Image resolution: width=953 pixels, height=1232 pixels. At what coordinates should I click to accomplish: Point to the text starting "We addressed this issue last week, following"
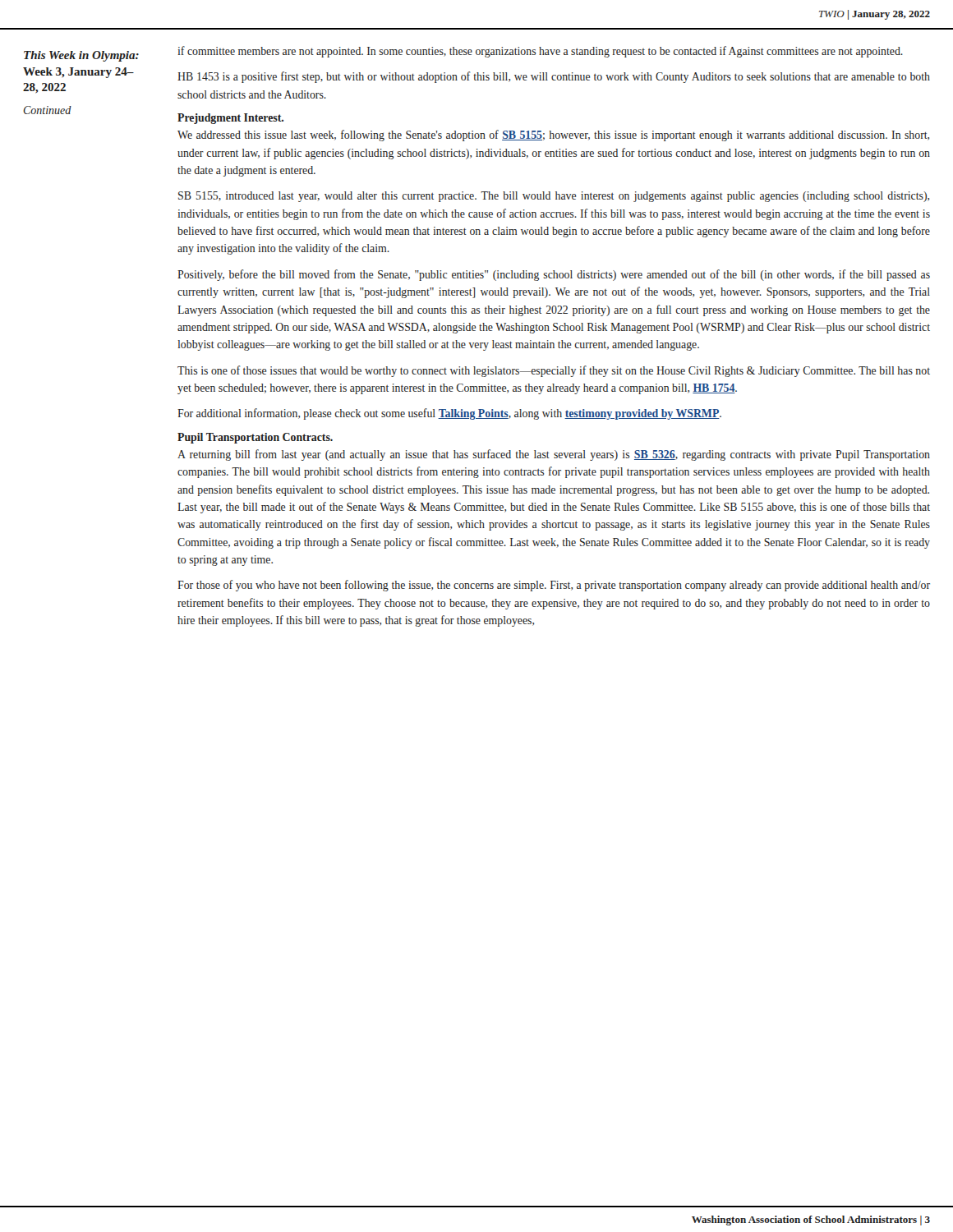pos(554,153)
